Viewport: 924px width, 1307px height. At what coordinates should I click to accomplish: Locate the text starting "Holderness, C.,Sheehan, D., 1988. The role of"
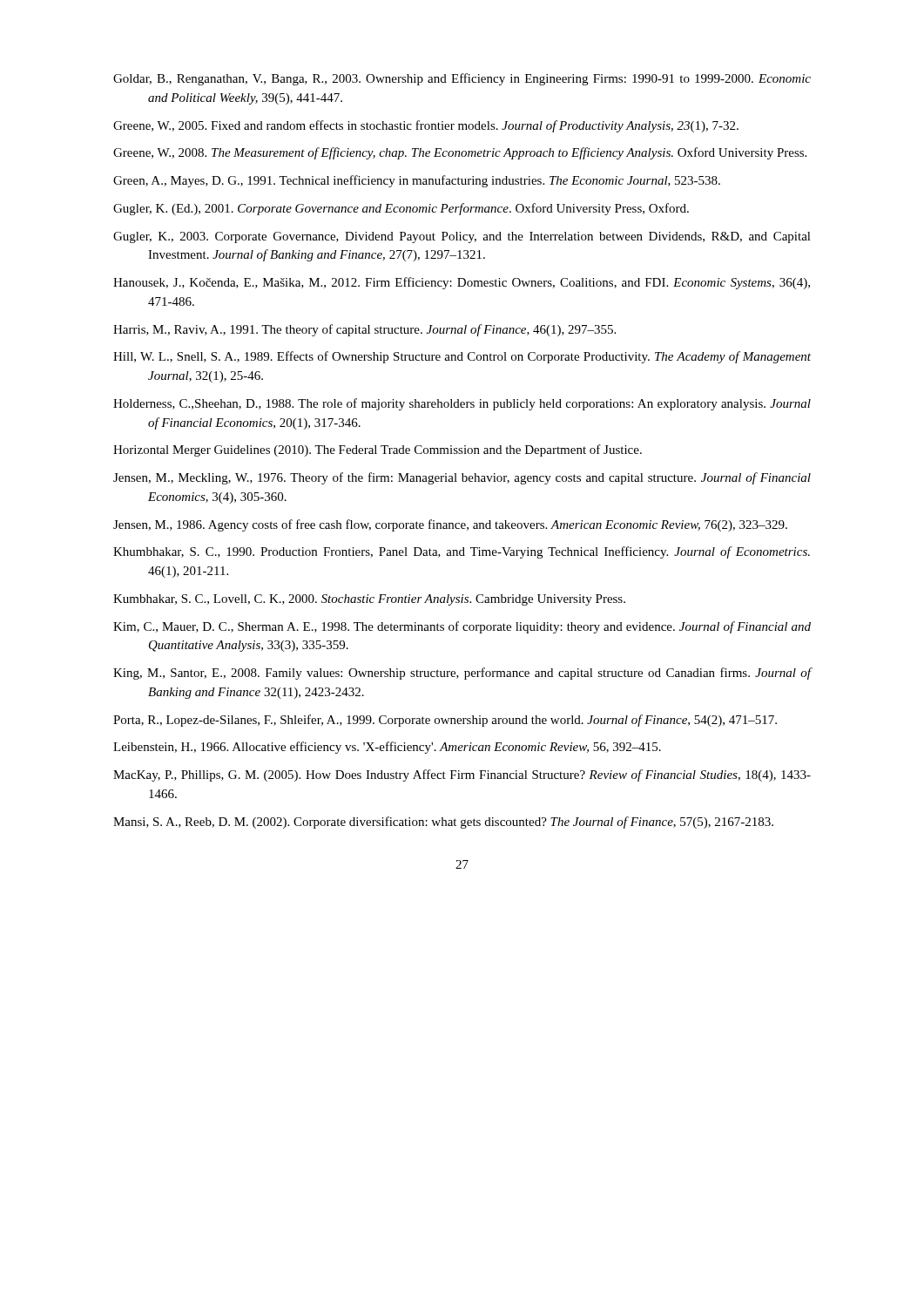pyautogui.click(x=462, y=413)
